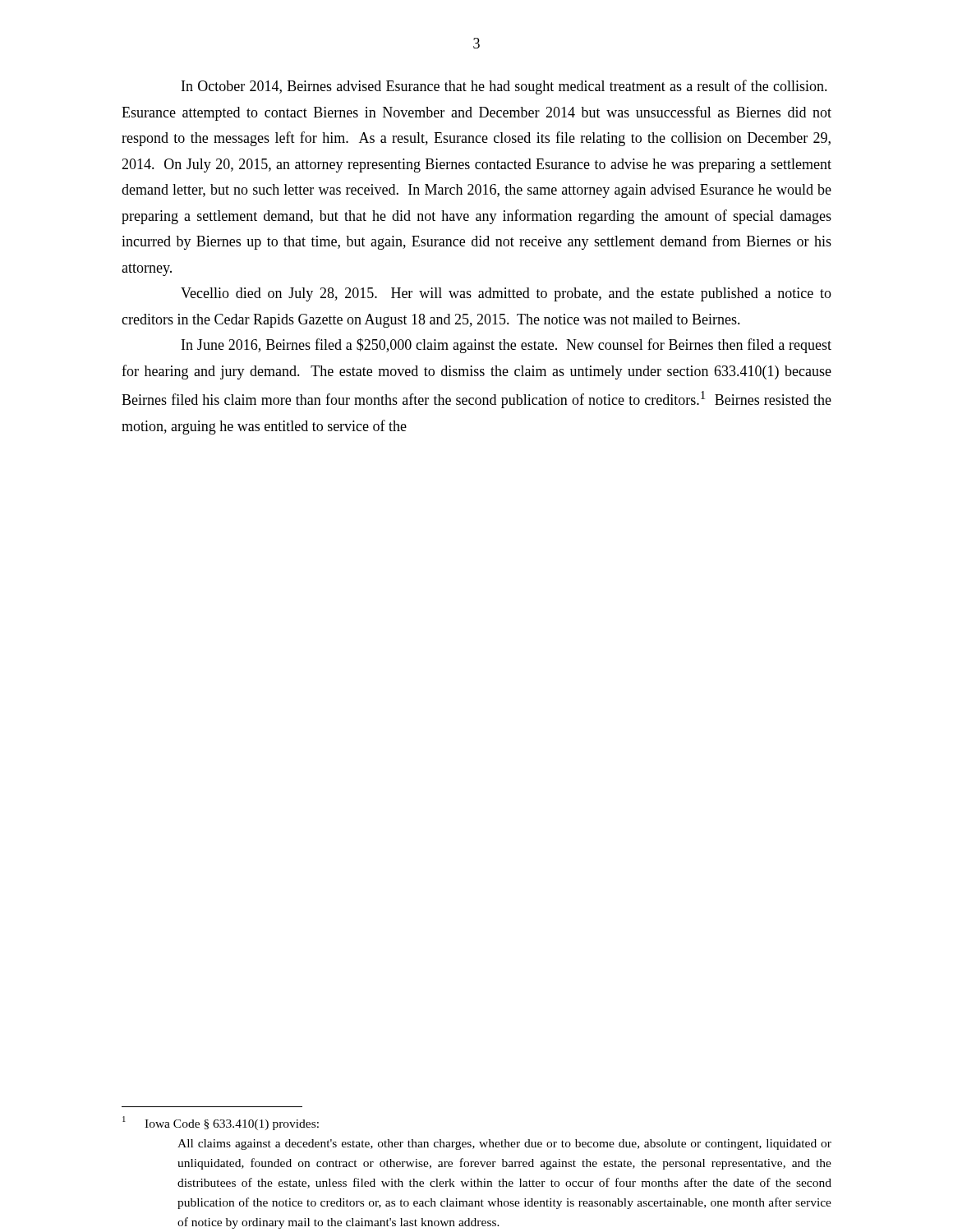Find the block on this page that starts "In October 2014, Beirnes advised"
Screen dimensions: 1232x953
click(x=476, y=177)
